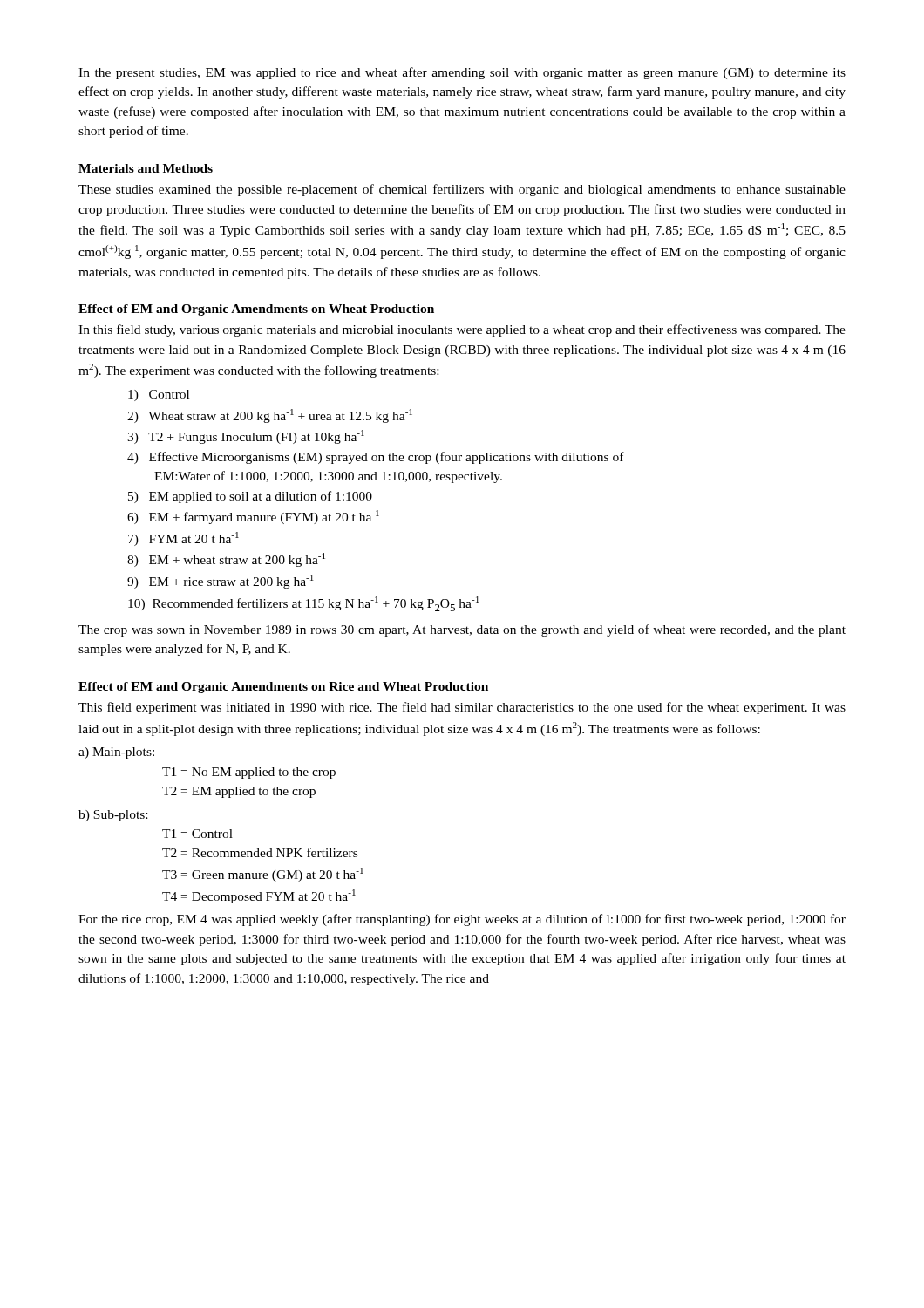Locate the text "1) Control"
924x1308 pixels.
click(159, 395)
